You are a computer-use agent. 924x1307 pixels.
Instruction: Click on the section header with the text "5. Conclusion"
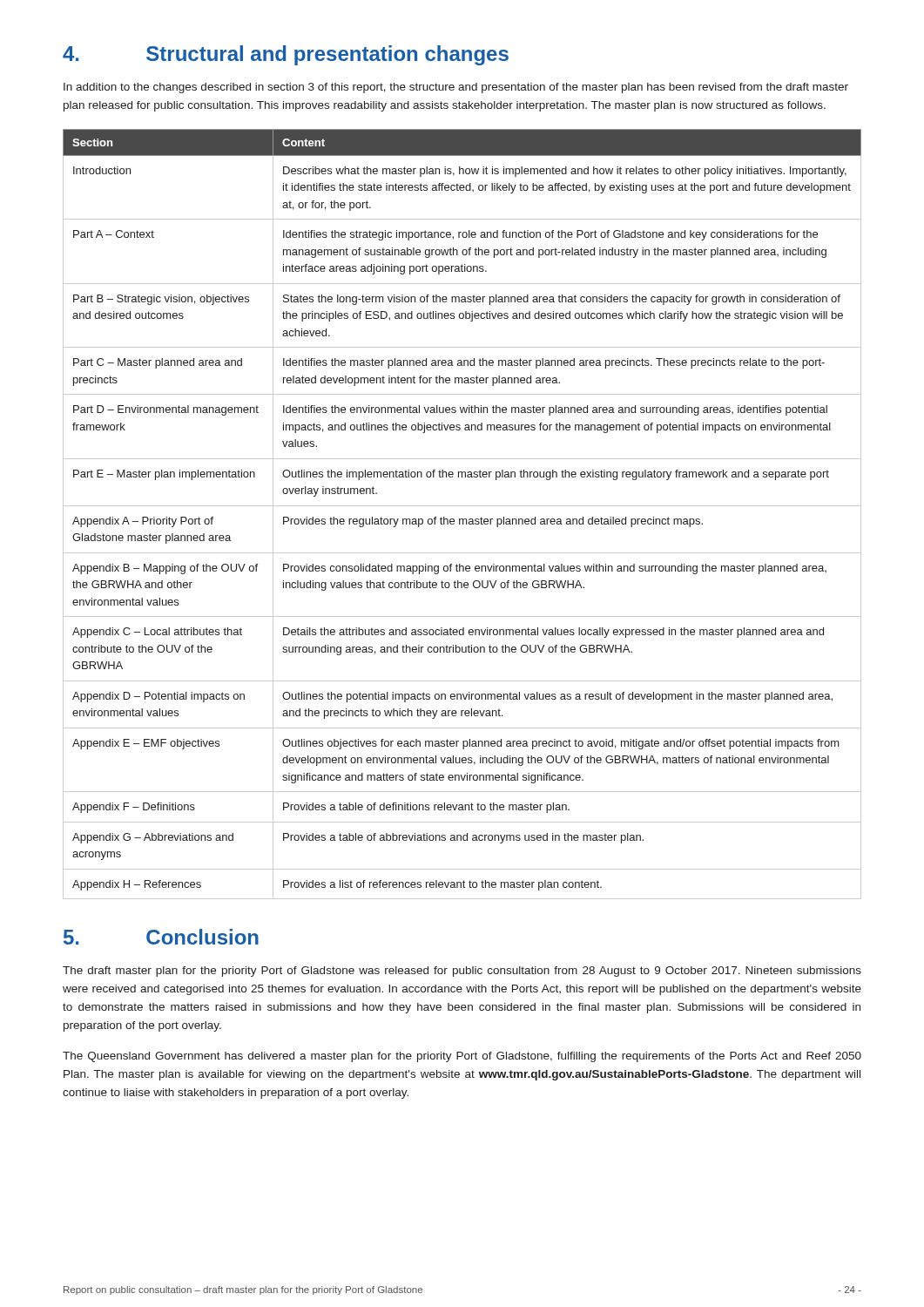coord(161,937)
